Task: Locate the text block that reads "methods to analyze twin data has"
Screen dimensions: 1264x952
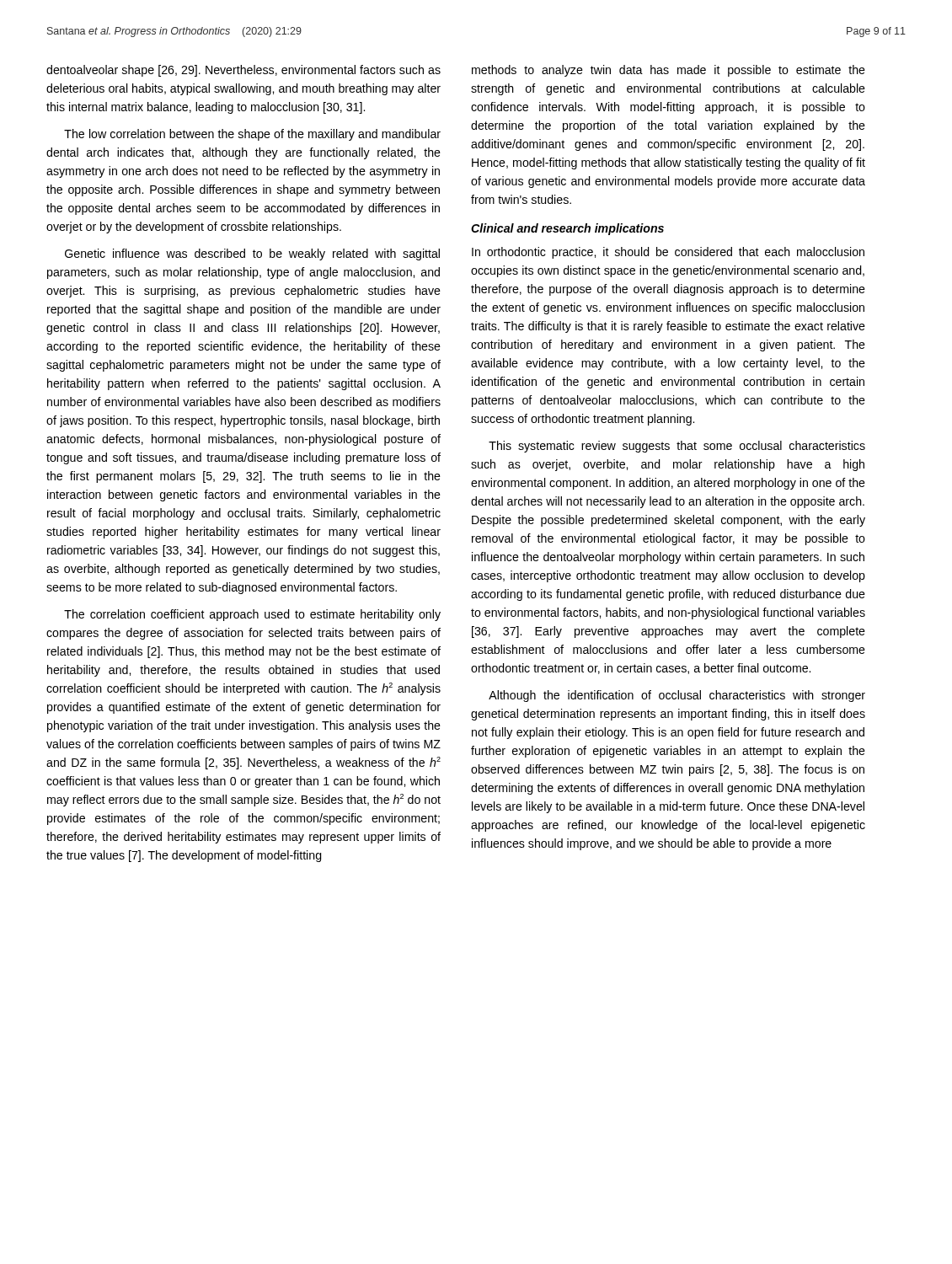Action: point(668,135)
